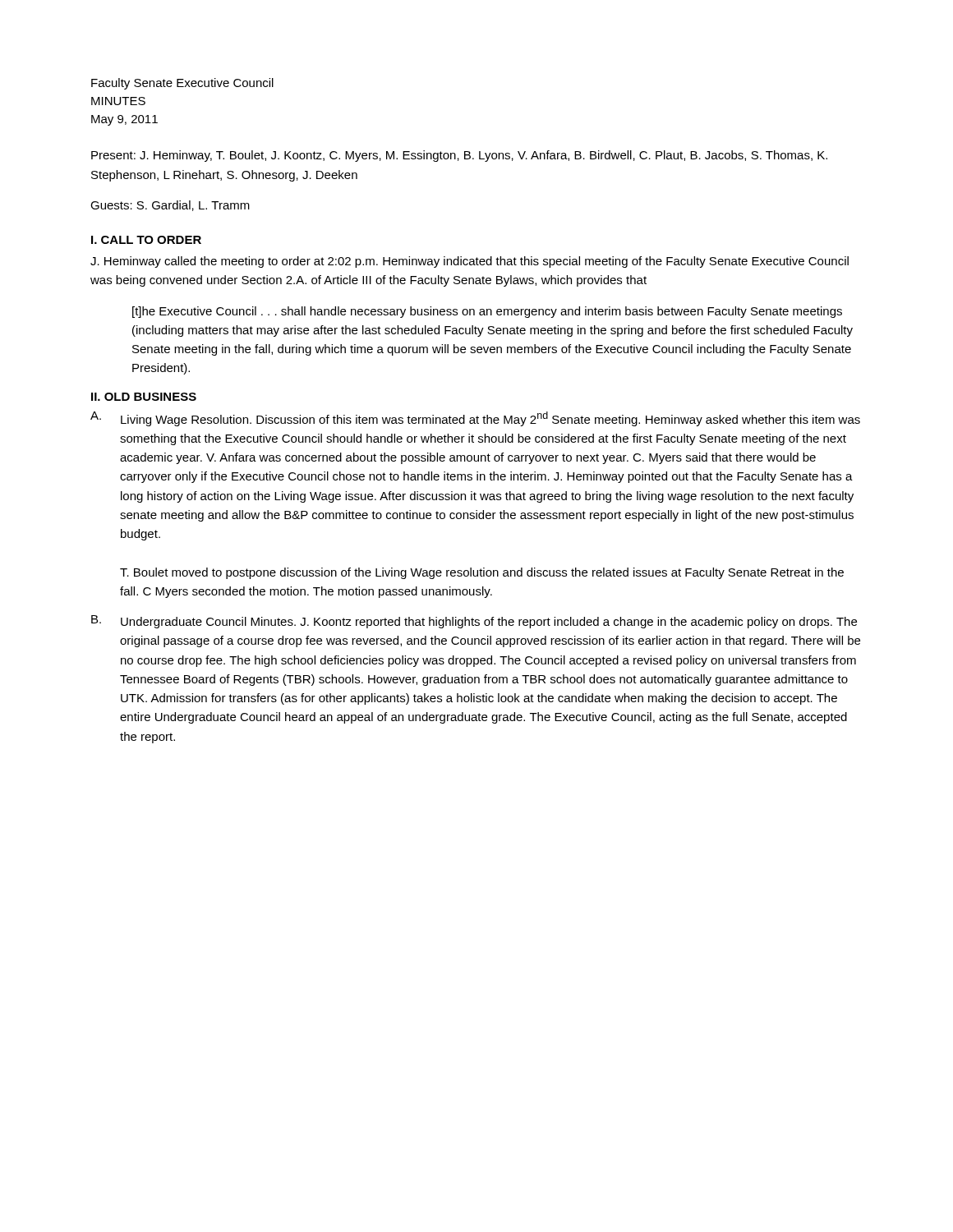The image size is (953, 1232).
Task: Locate the element starting "B. Undergraduate Council Minutes. J."
Action: tap(476, 679)
